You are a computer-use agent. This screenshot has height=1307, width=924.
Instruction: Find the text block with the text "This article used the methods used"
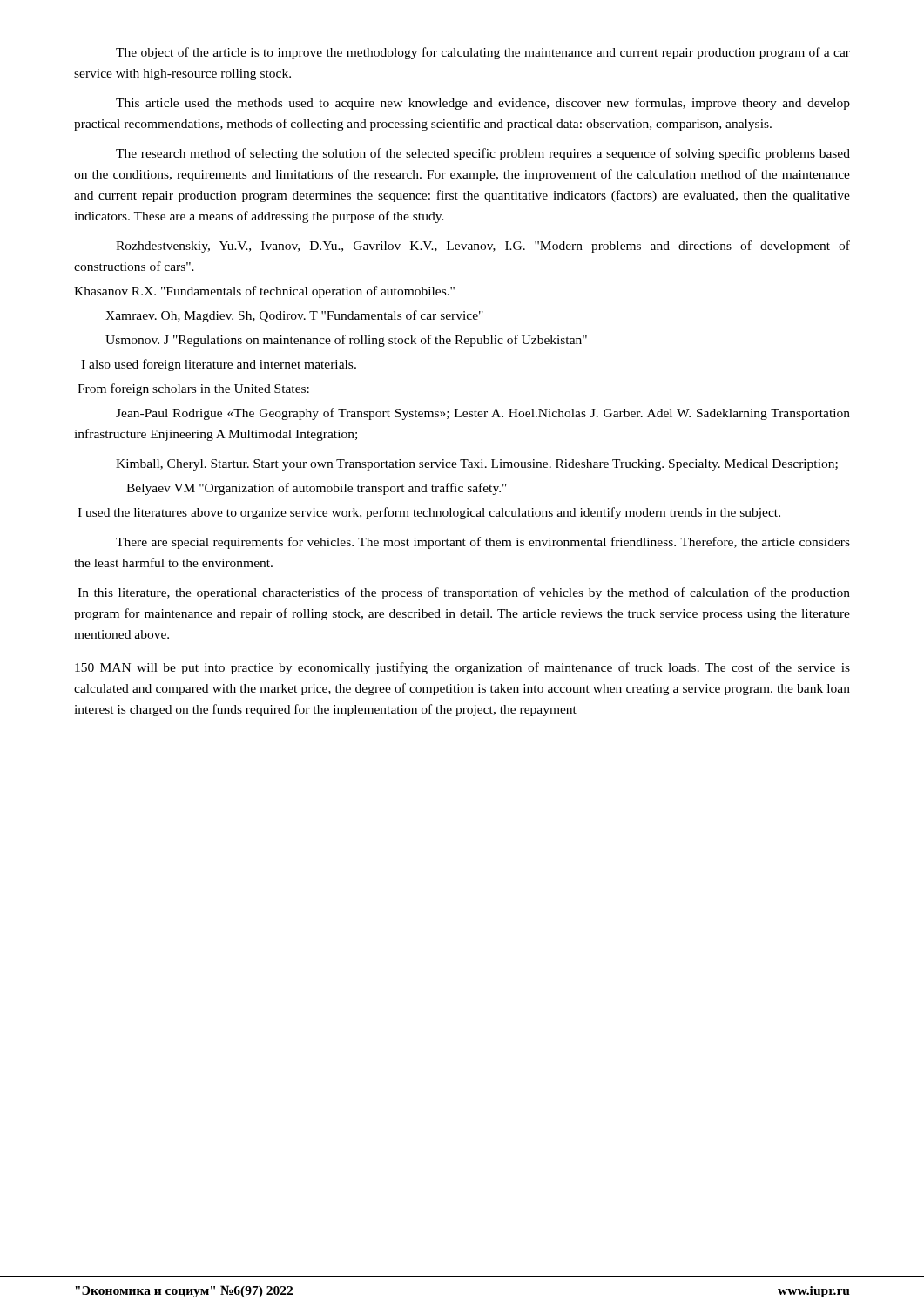tap(462, 113)
